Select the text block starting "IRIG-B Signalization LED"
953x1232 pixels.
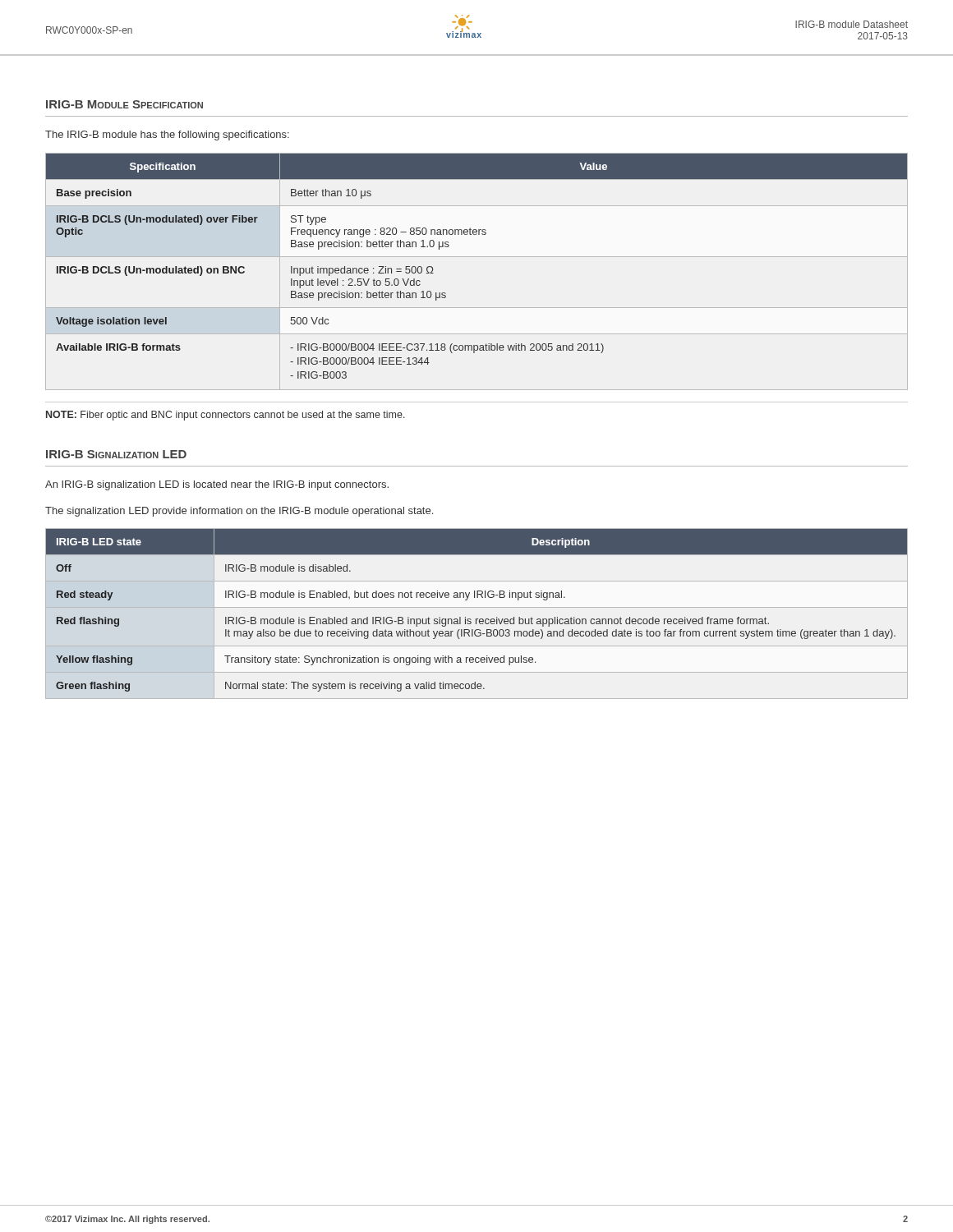pyautogui.click(x=476, y=457)
